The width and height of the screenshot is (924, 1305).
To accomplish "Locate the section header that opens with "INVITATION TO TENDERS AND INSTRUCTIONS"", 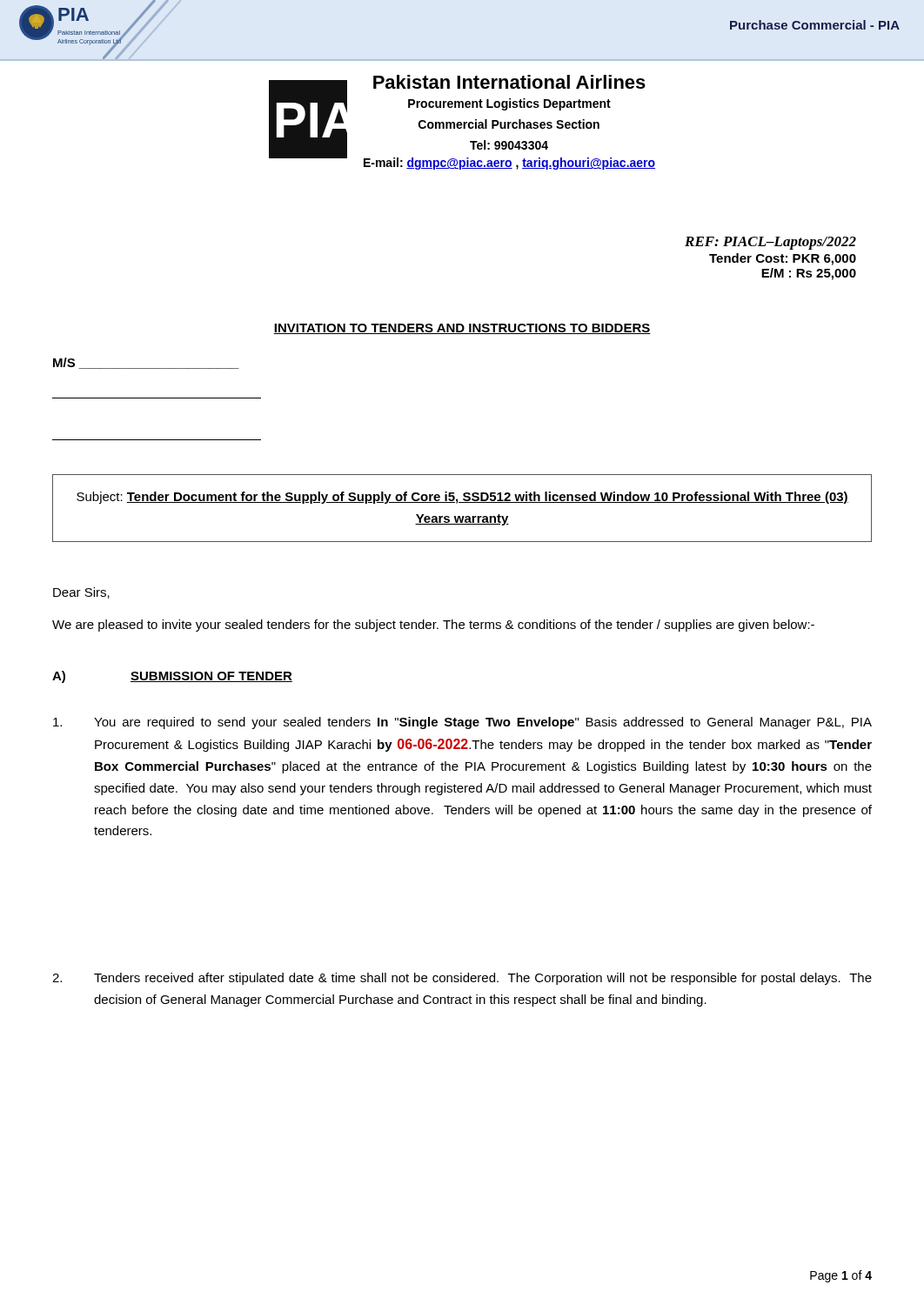I will 462,328.
